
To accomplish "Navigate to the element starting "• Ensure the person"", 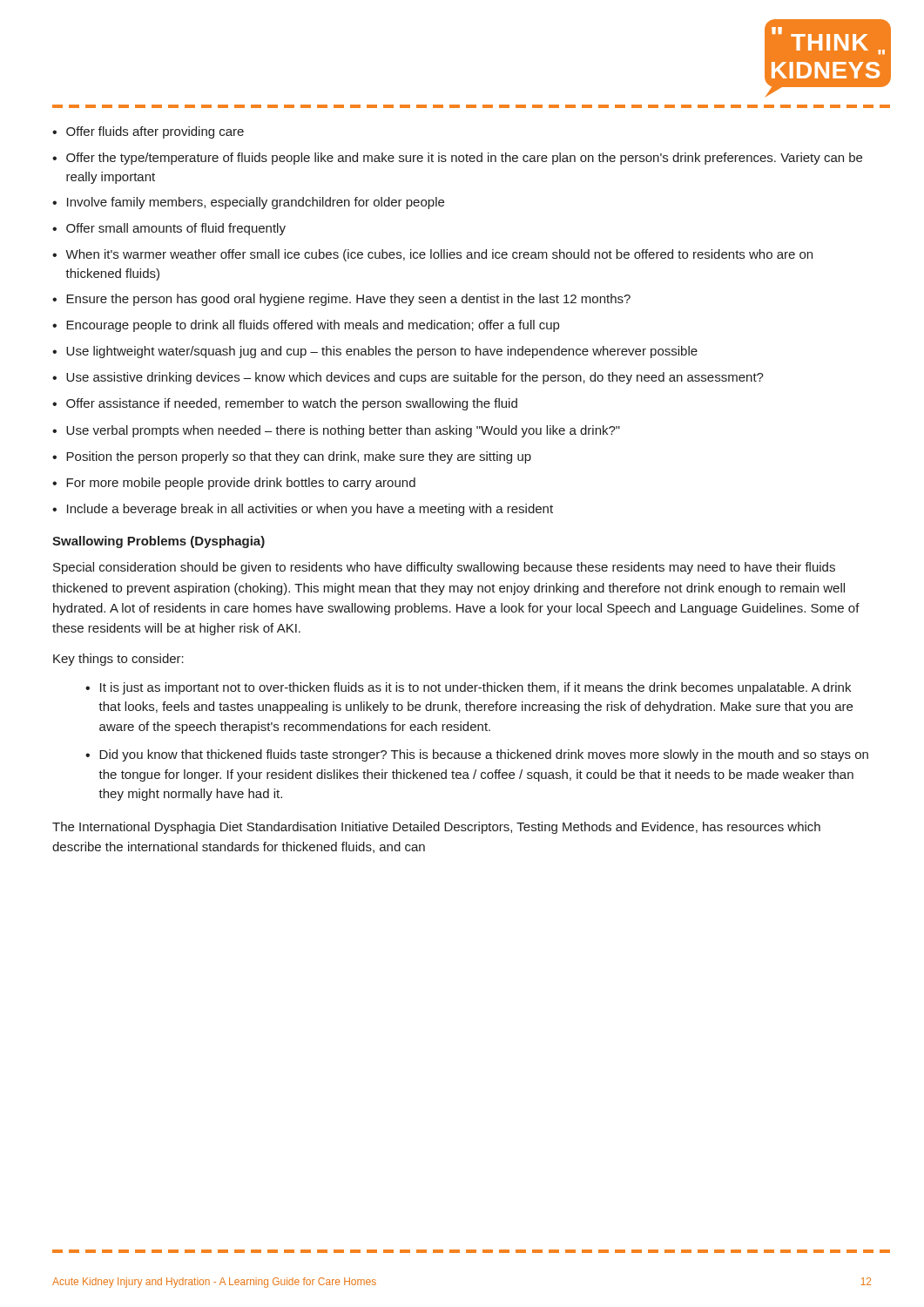I will pos(342,299).
